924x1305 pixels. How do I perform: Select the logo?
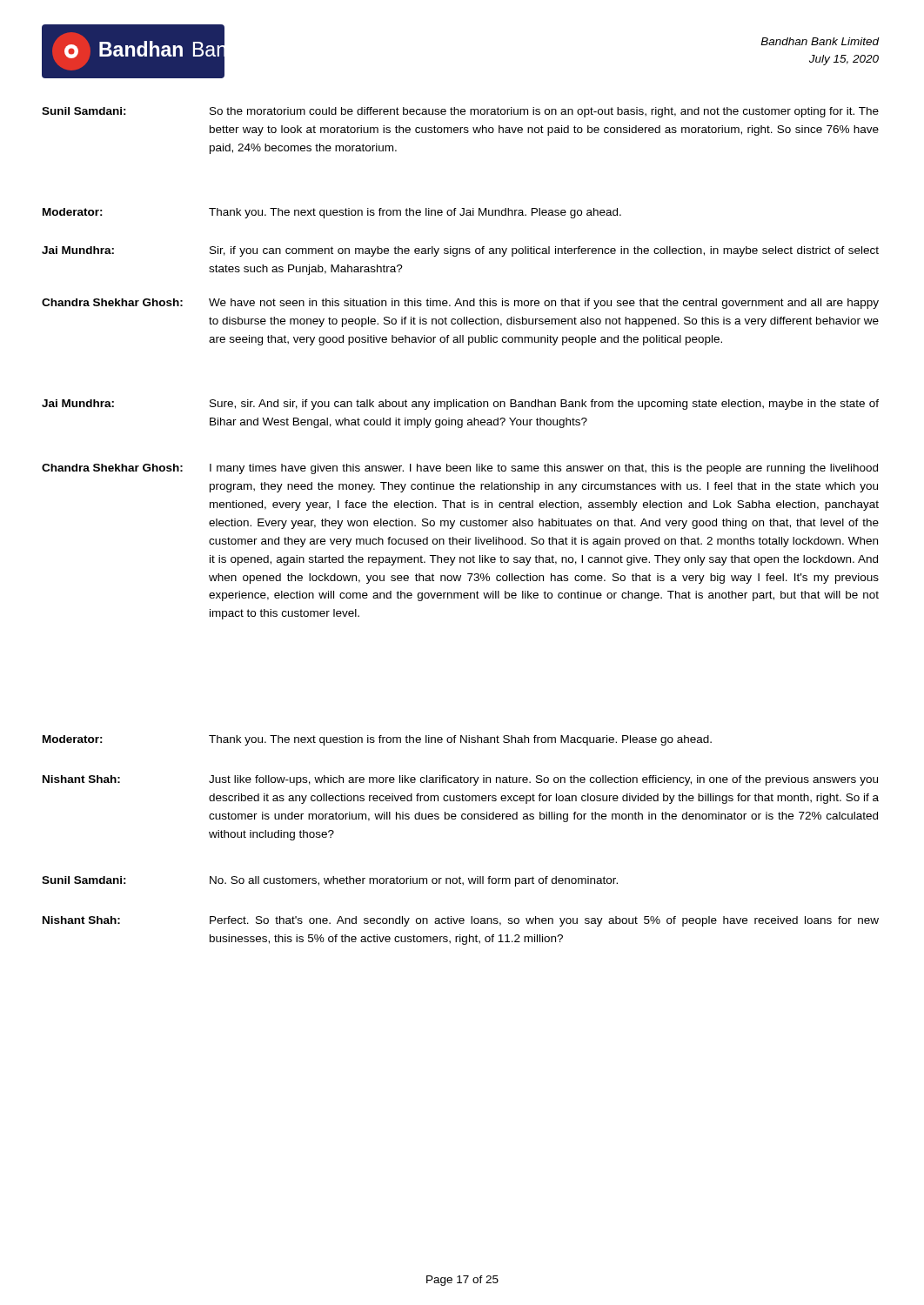tap(129, 51)
